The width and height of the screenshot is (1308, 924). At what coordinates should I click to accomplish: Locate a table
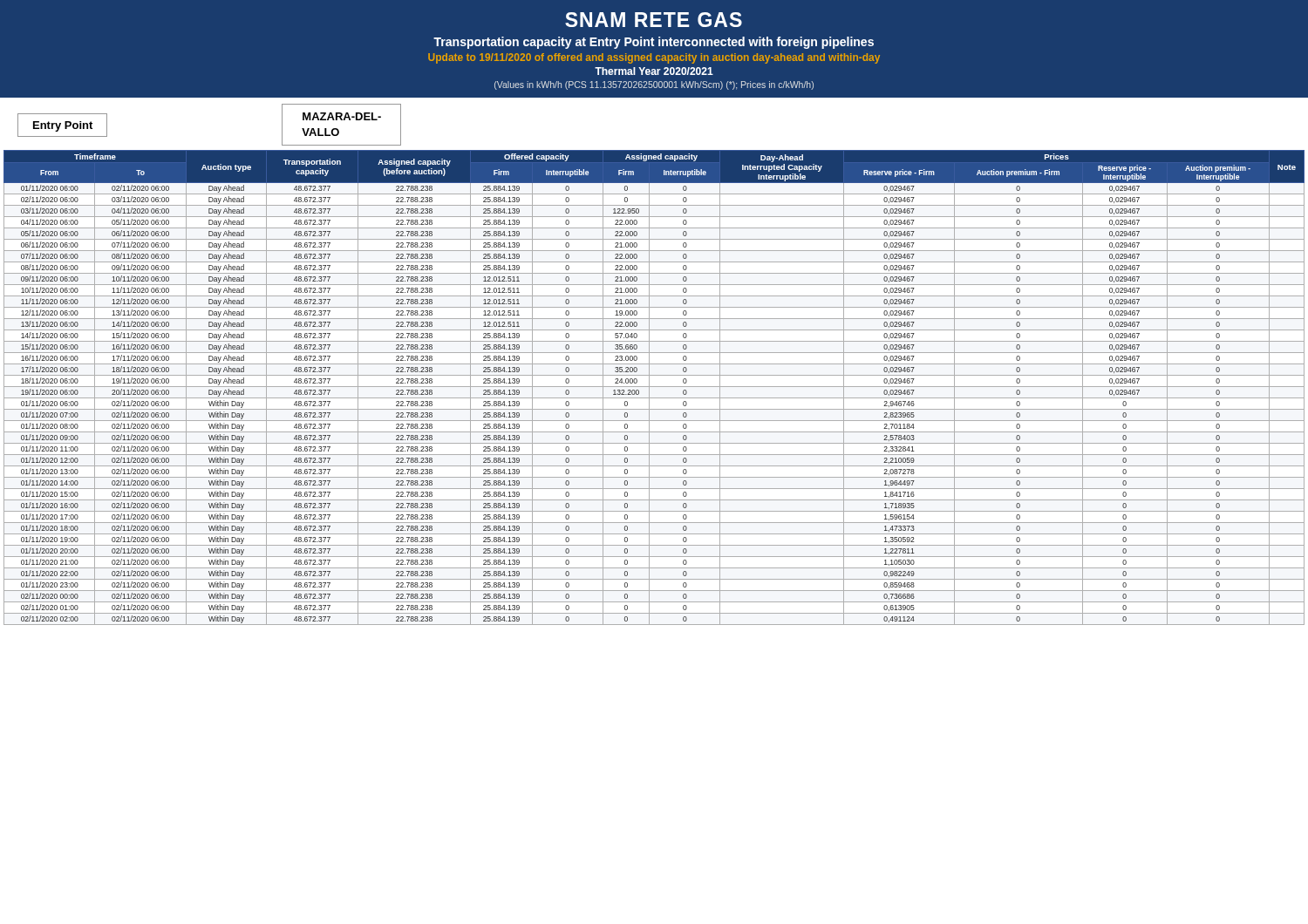point(654,388)
